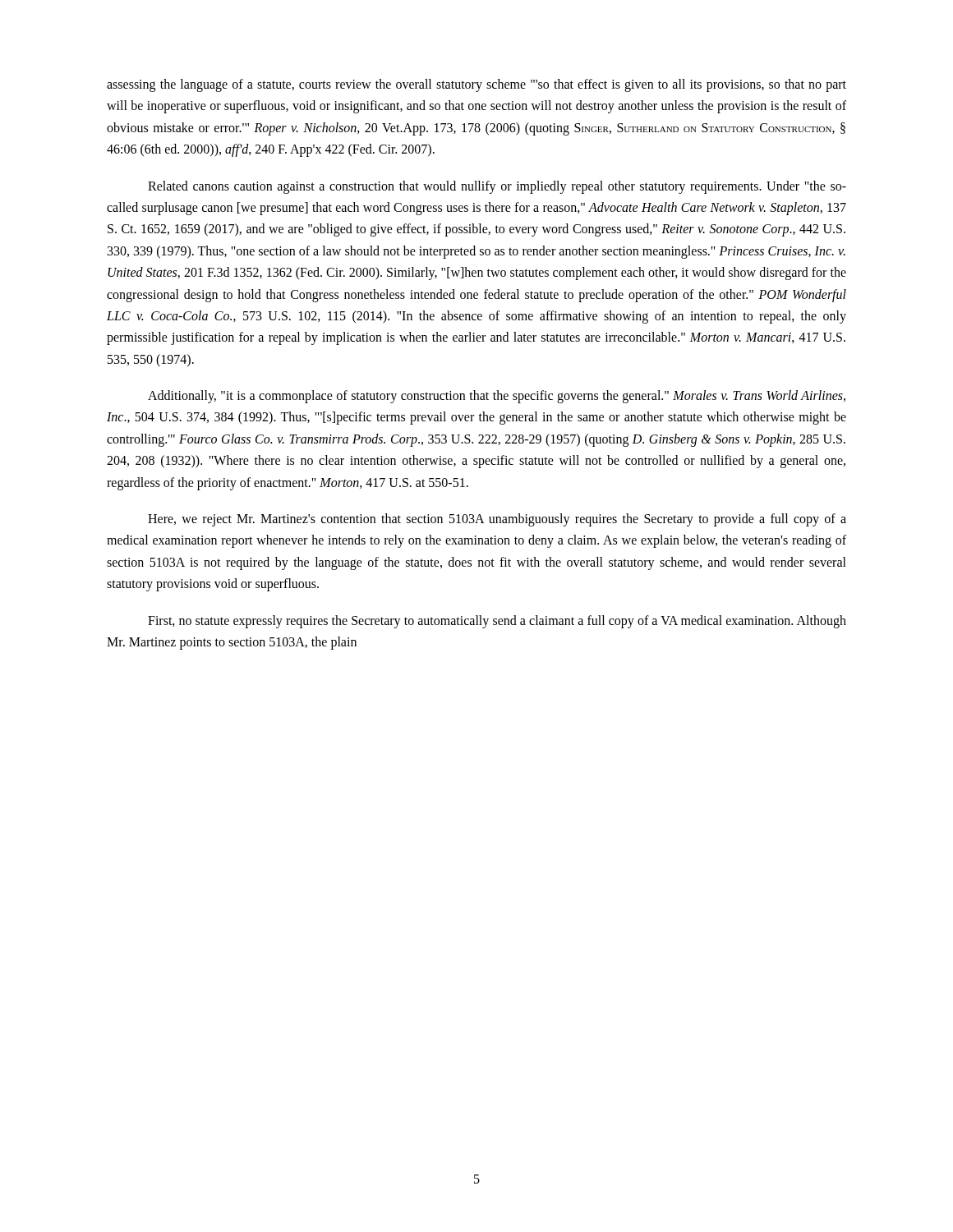Navigate to the region starting "Additionally, "it is a commonplace of statutory construction"
Viewport: 953px width, 1232px height.
[476, 439]
